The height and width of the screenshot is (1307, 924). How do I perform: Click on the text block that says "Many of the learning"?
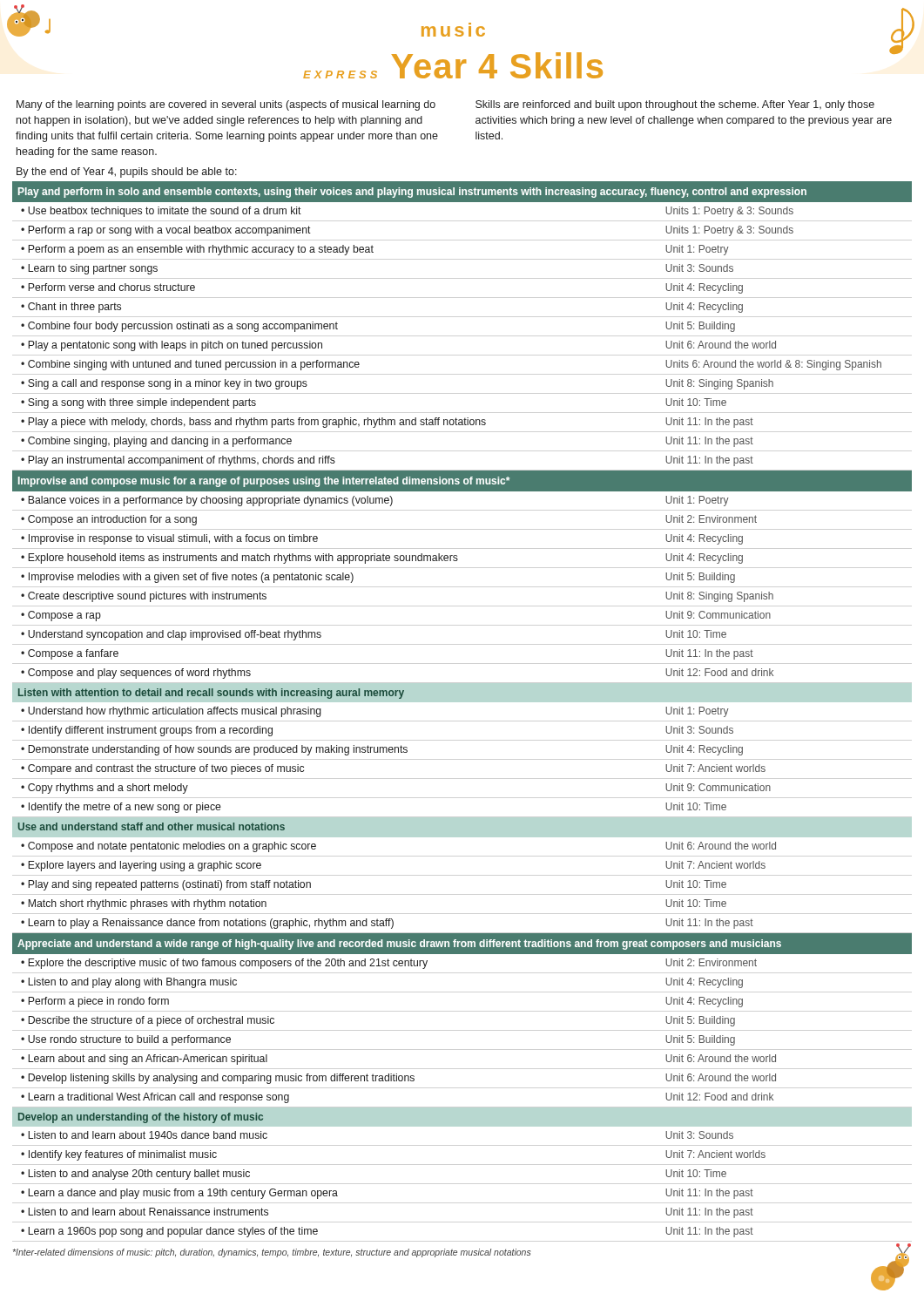point(227,128)
